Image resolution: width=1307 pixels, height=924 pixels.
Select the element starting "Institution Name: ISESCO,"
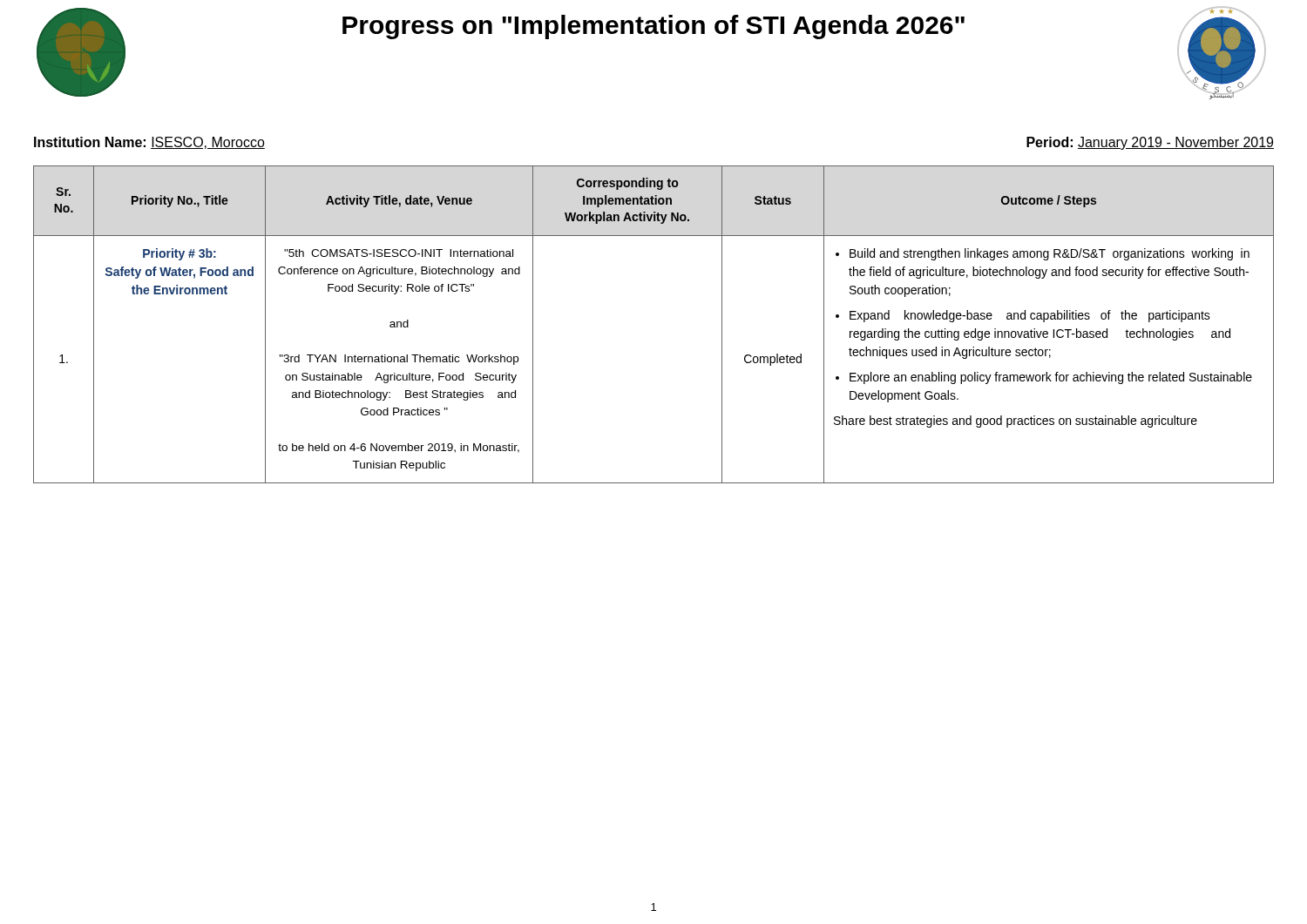point(149,142)
